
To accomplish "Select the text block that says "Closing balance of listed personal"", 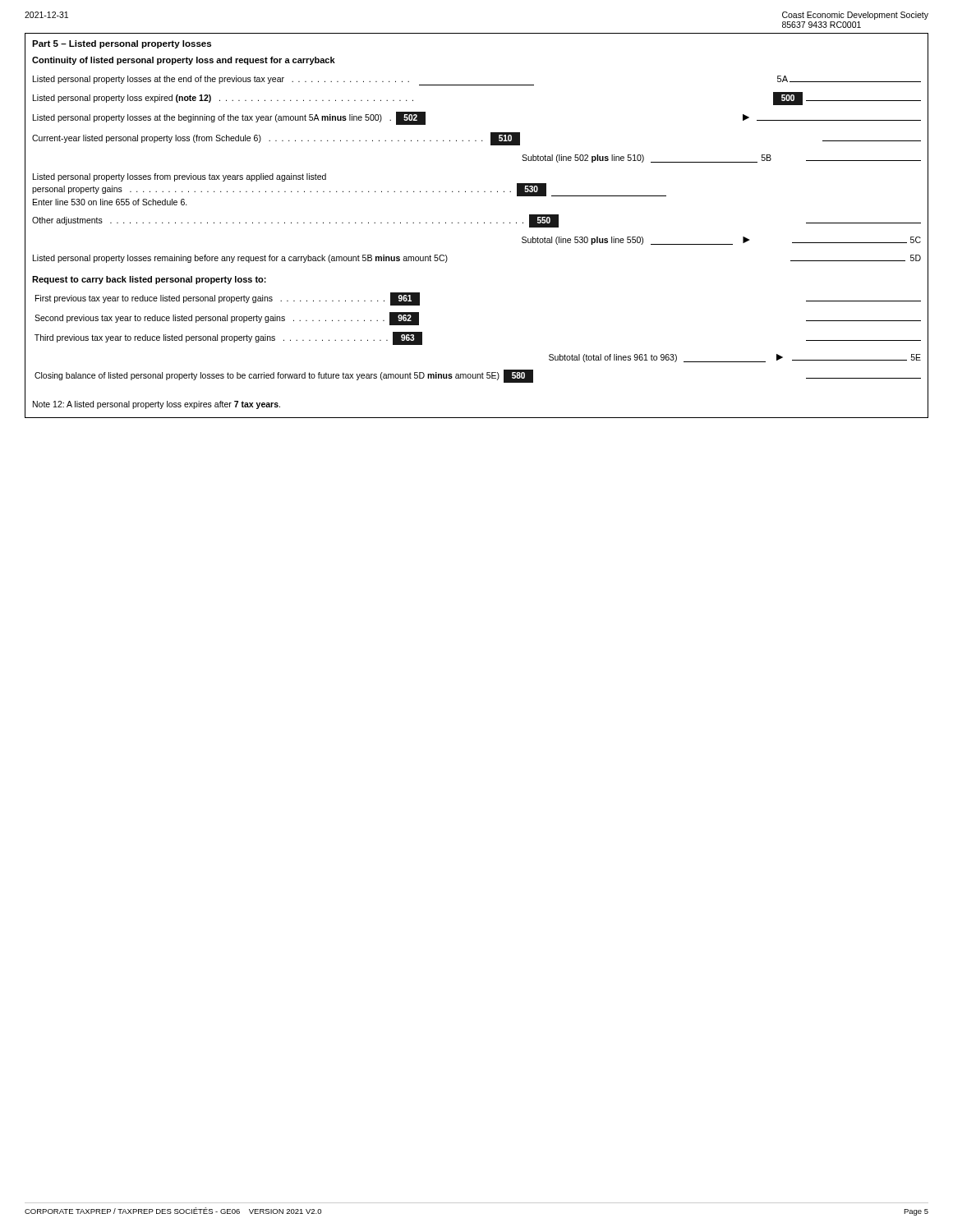I will 476,375.
